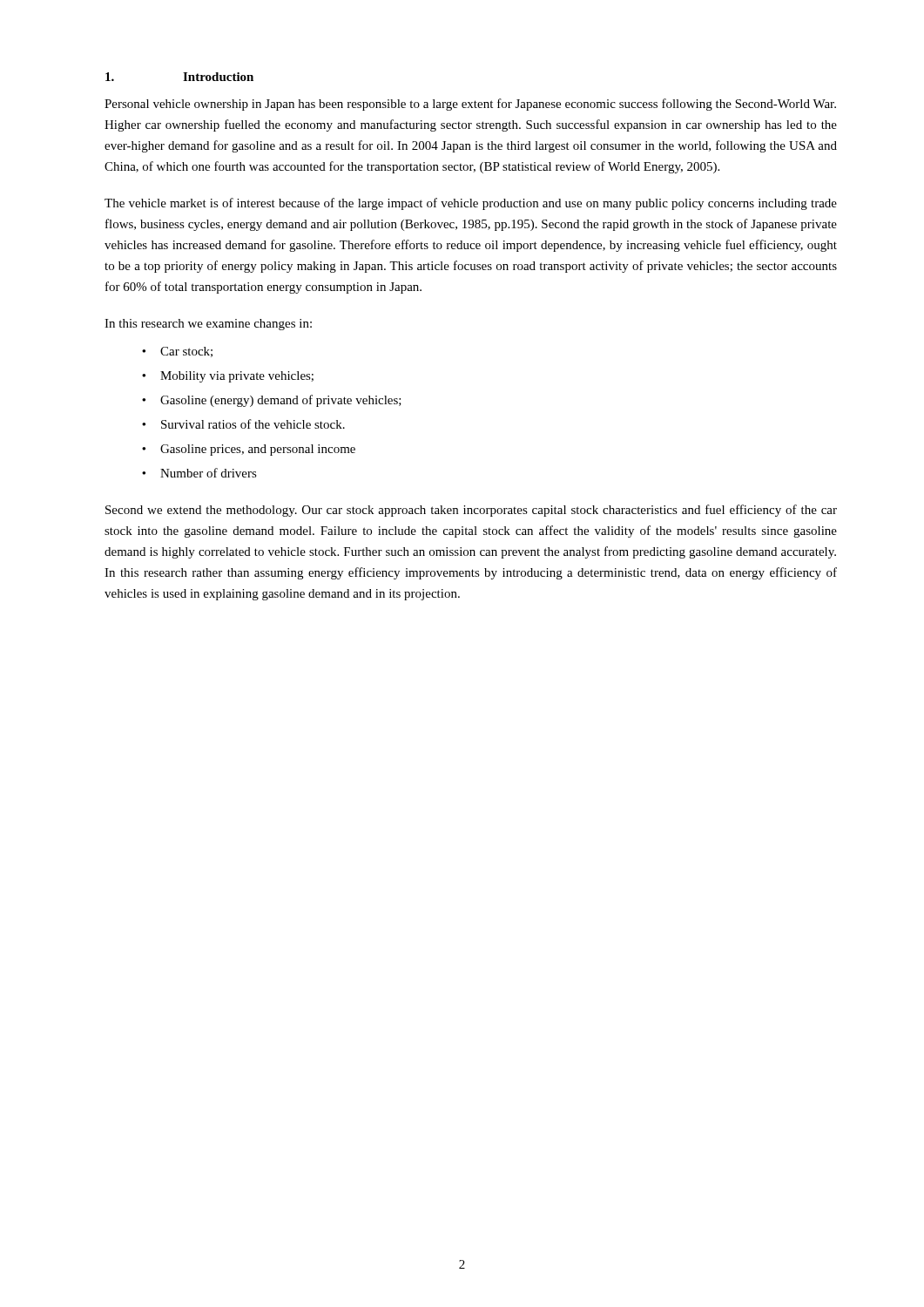Select the text block that reads "The vehicle market is of interest because of"
This screenshot has width=924, height=1307.
pos(471,245)
